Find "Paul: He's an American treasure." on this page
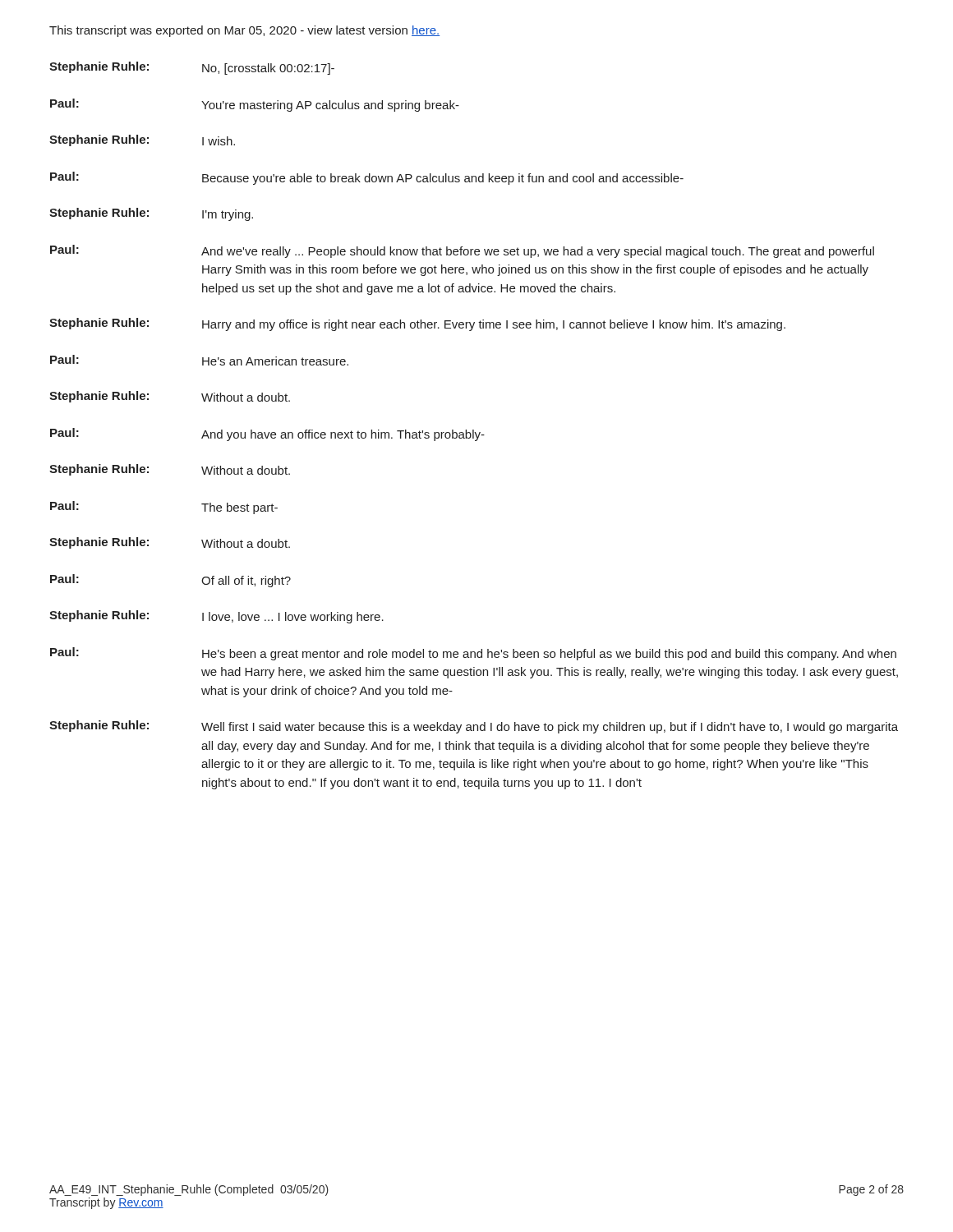The height and width of the screenshot is (1232, 953). tap(199, 360)
